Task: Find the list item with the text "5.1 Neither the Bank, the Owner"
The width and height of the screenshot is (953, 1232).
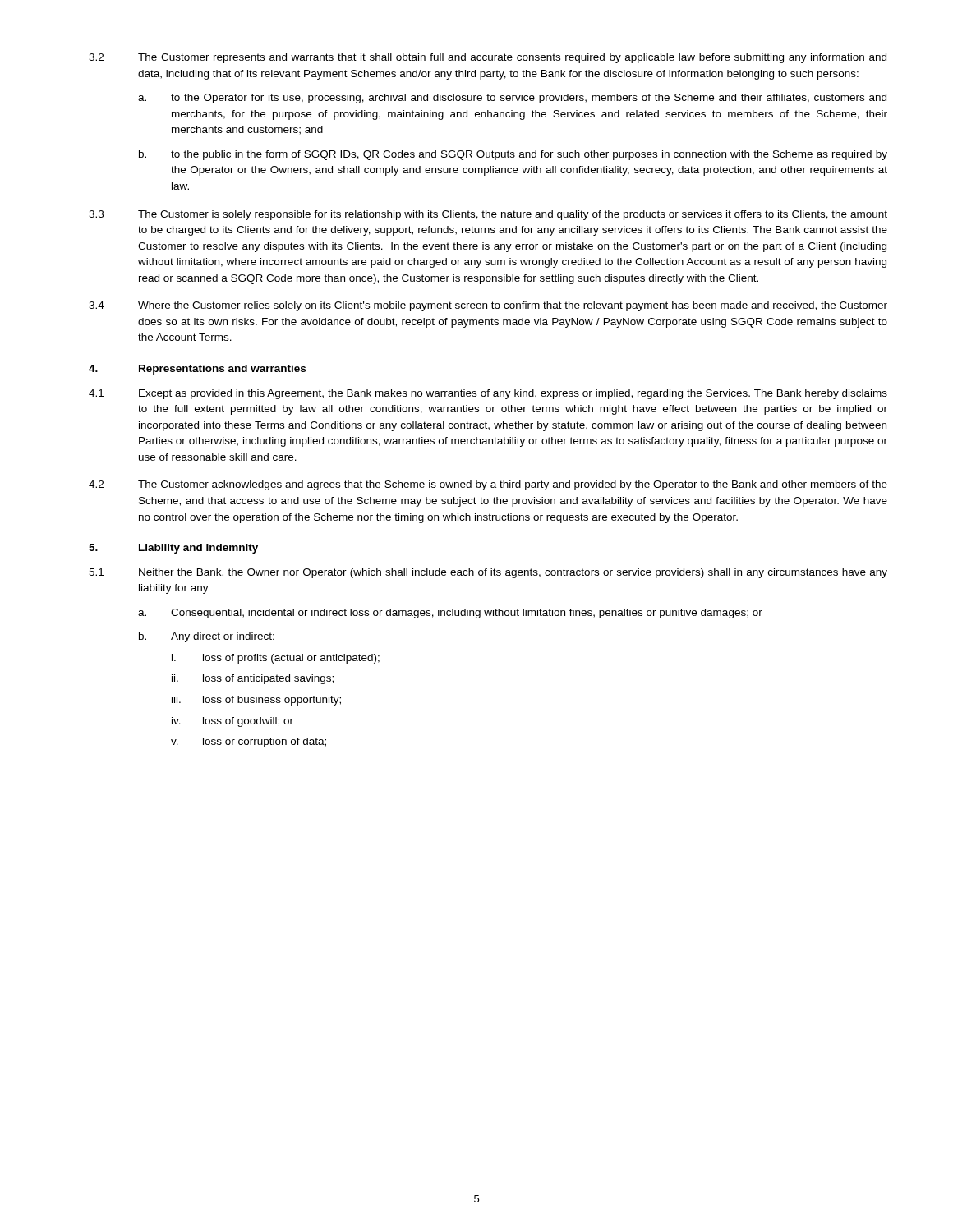Action: click(488, 573)
